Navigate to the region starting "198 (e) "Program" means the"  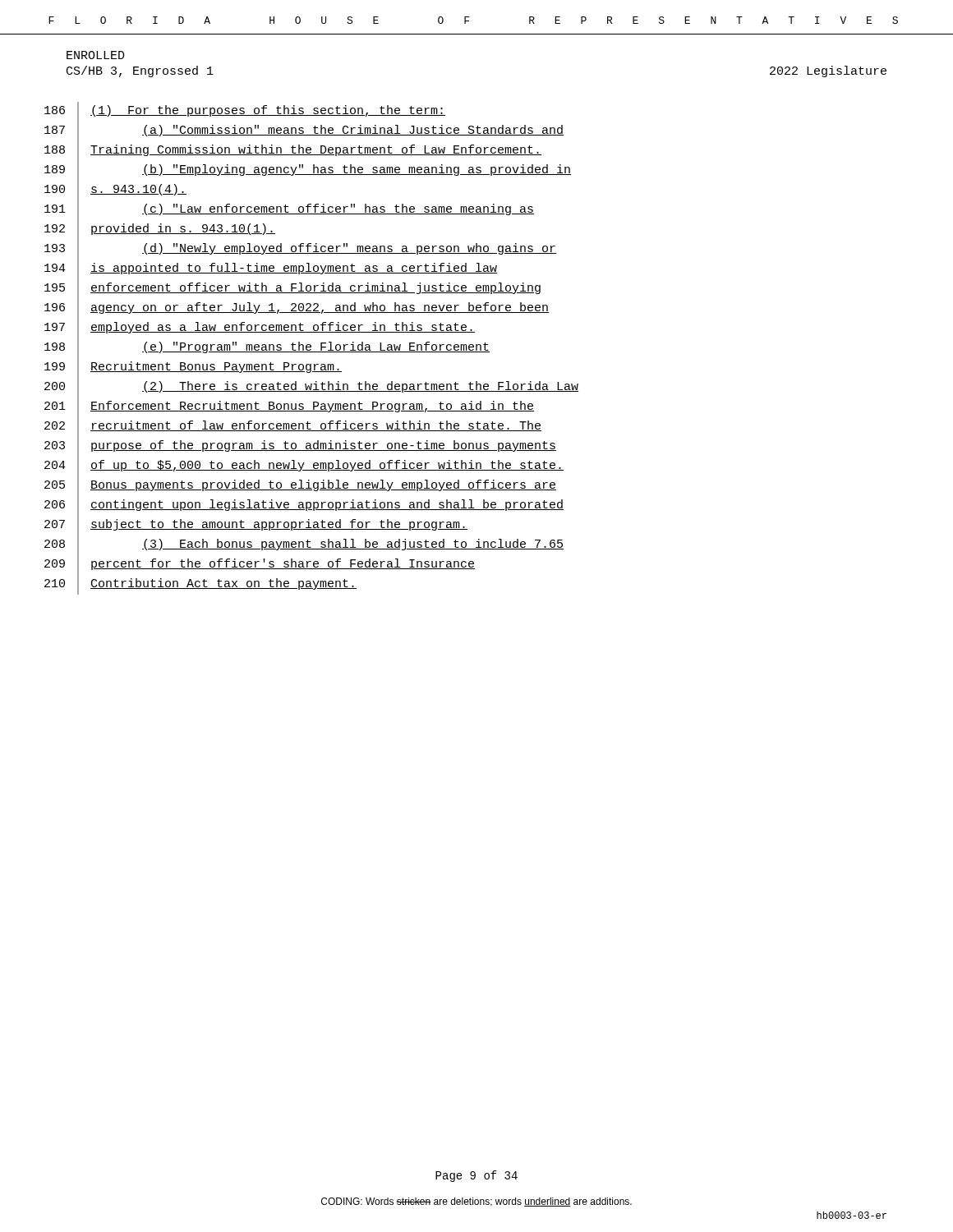click(476, 348)
